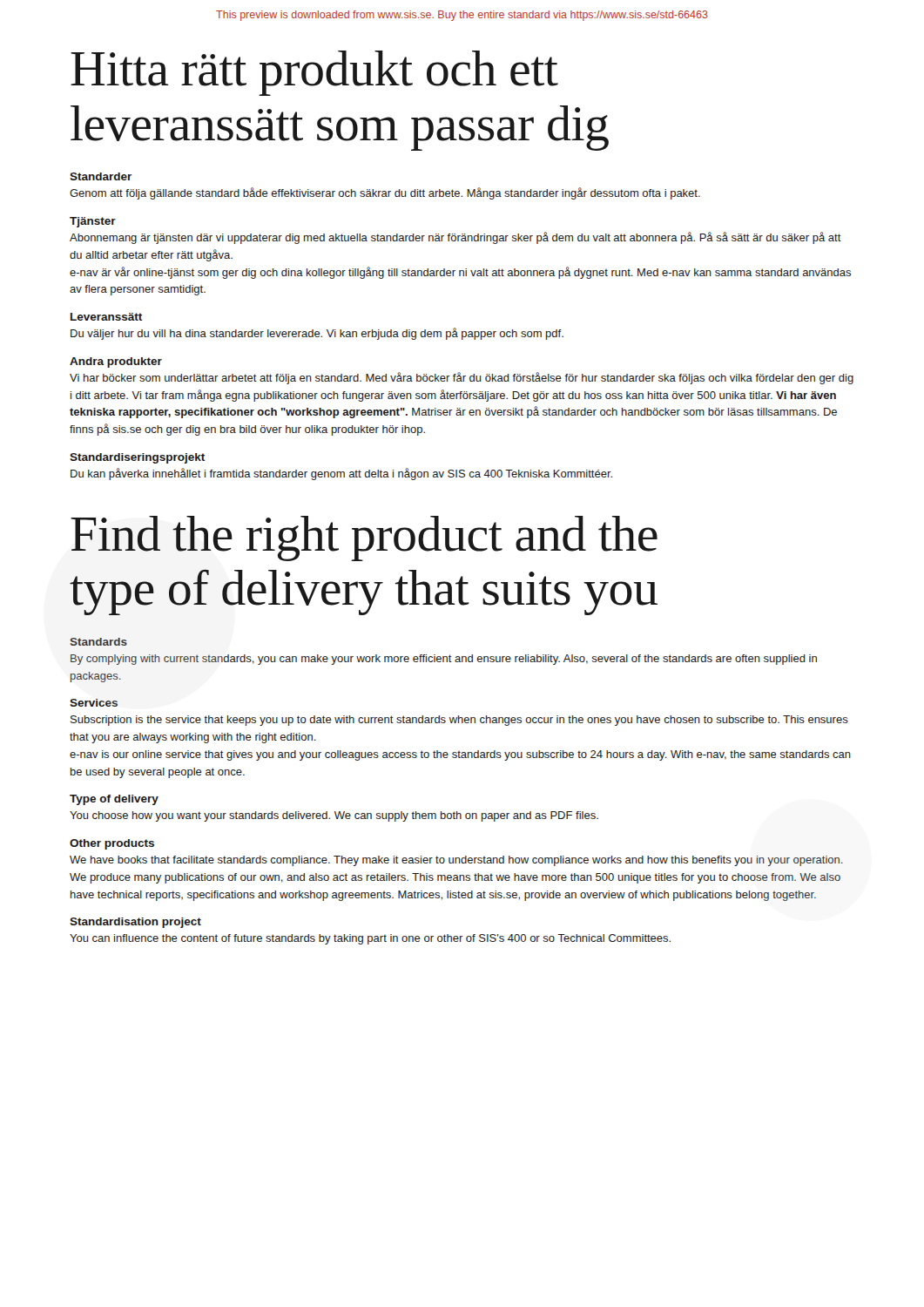Locate the text "Andra produkter"

pyautogui.click(x=116, y=361)
